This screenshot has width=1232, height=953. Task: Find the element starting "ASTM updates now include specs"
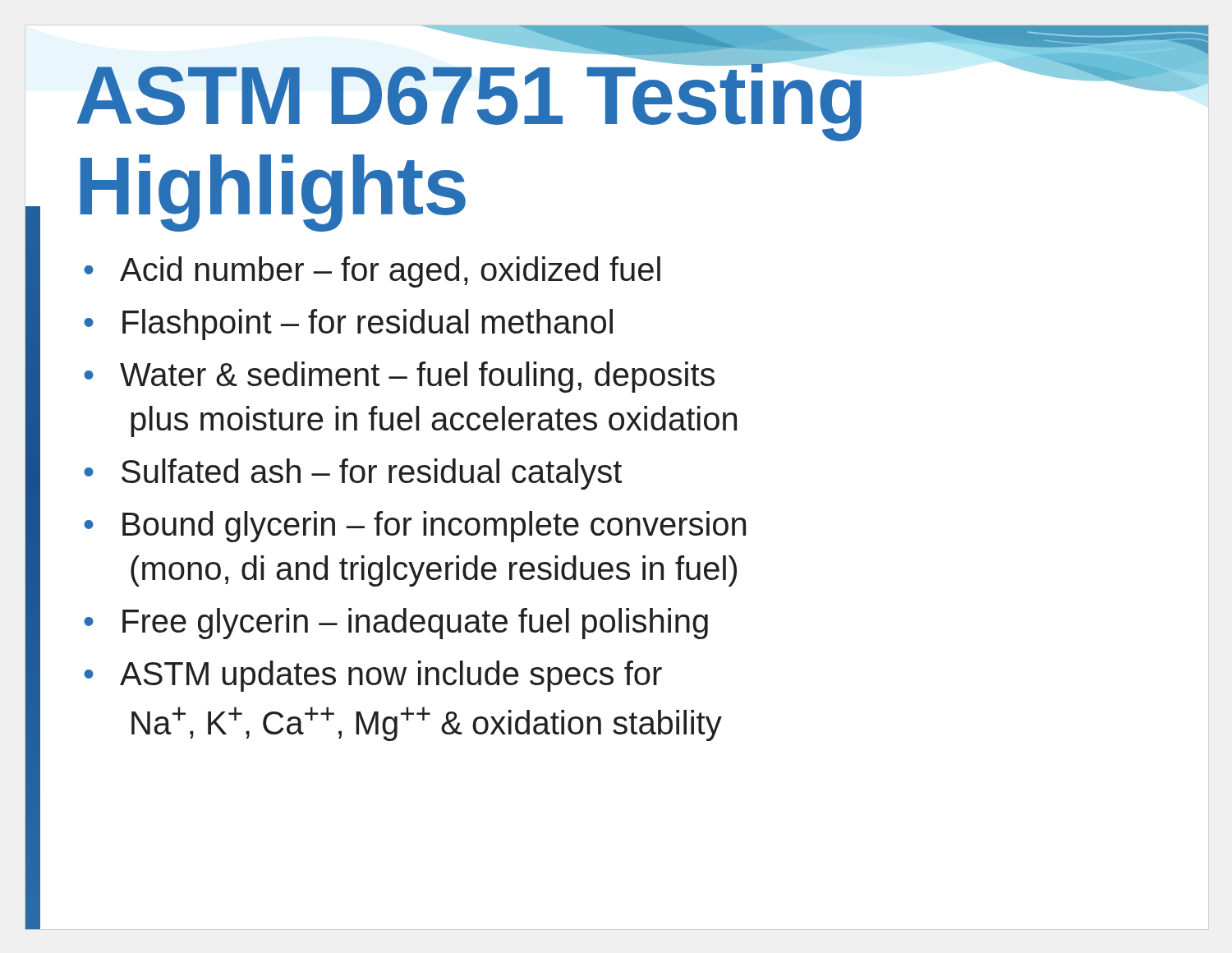pyautogui.click(x=656, y=701)
